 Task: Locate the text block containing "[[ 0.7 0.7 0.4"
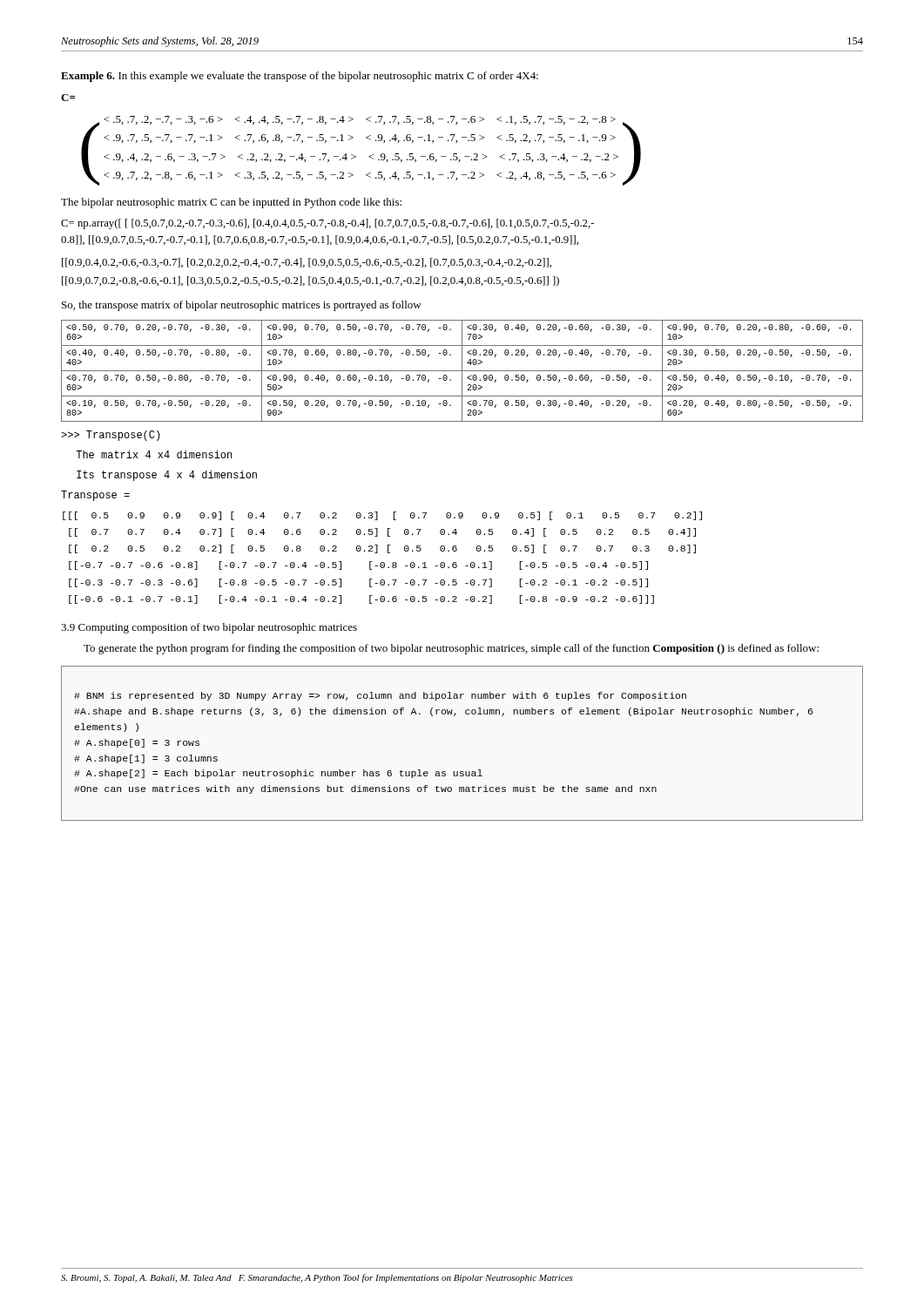(379, 532)
